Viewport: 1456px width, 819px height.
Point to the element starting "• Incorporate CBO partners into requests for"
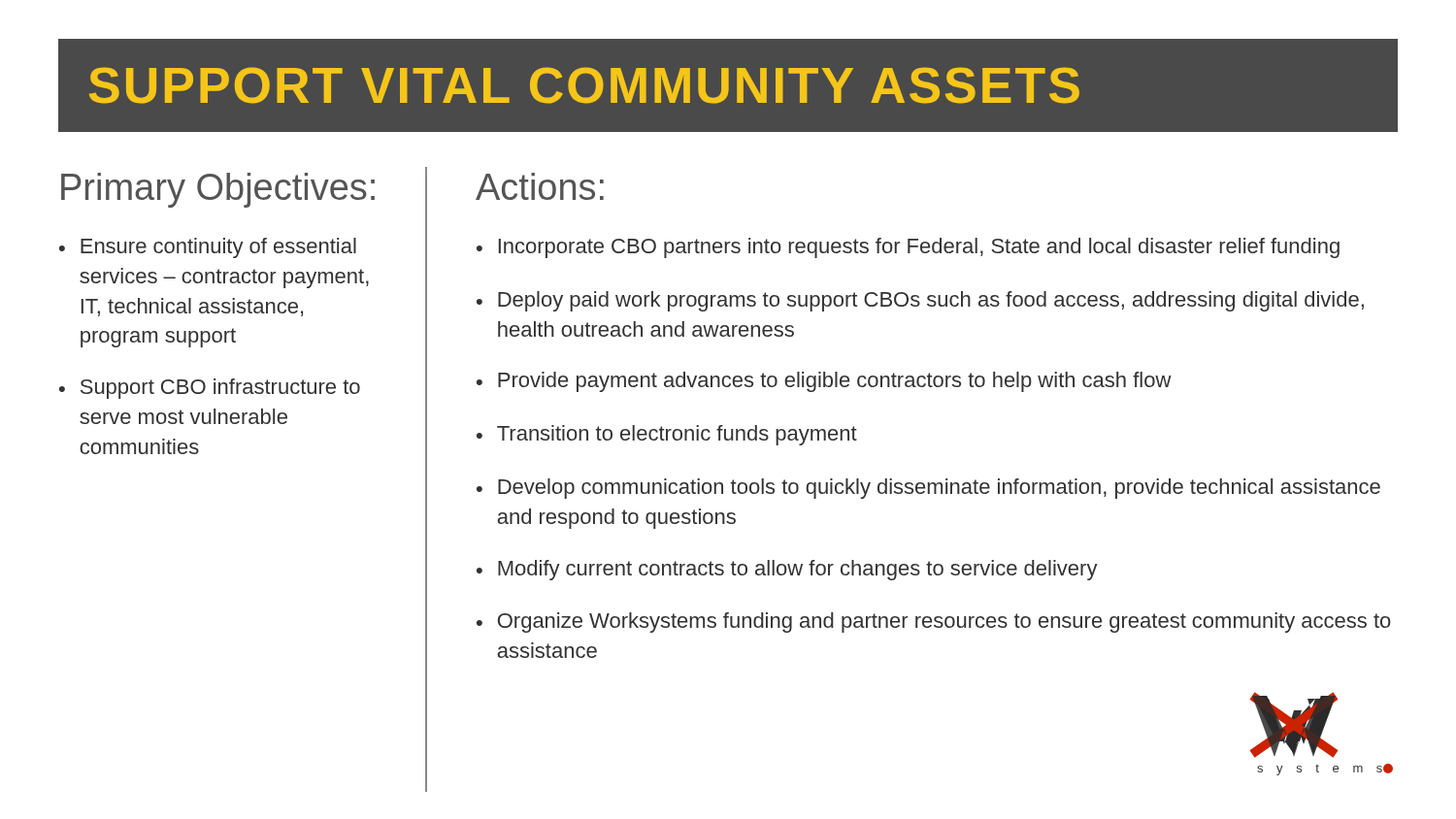pyautogui.click(x=908, y=248)
